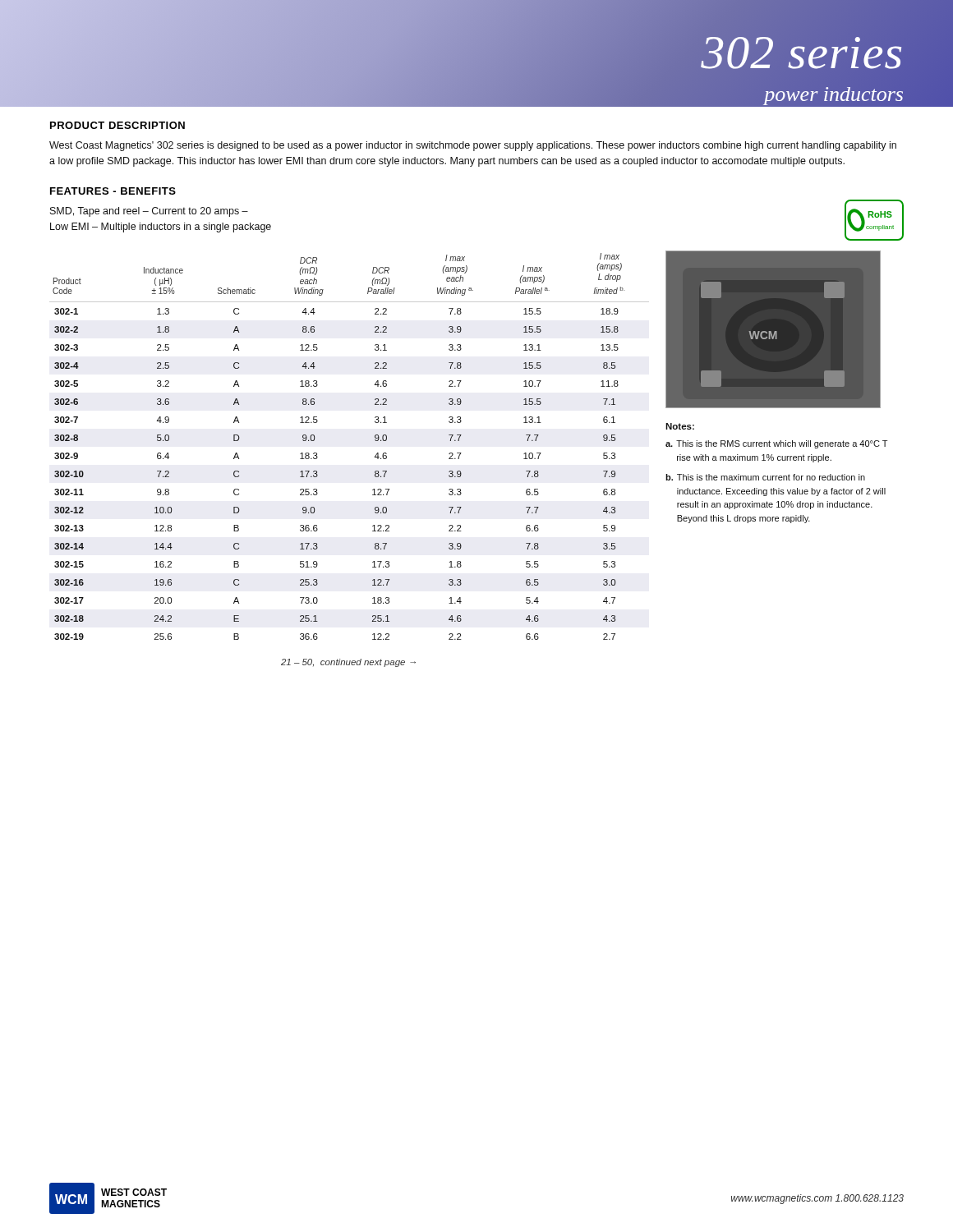Click on the section header that reads "PRODUCT DESCRIPTION"

pos(118,125)
